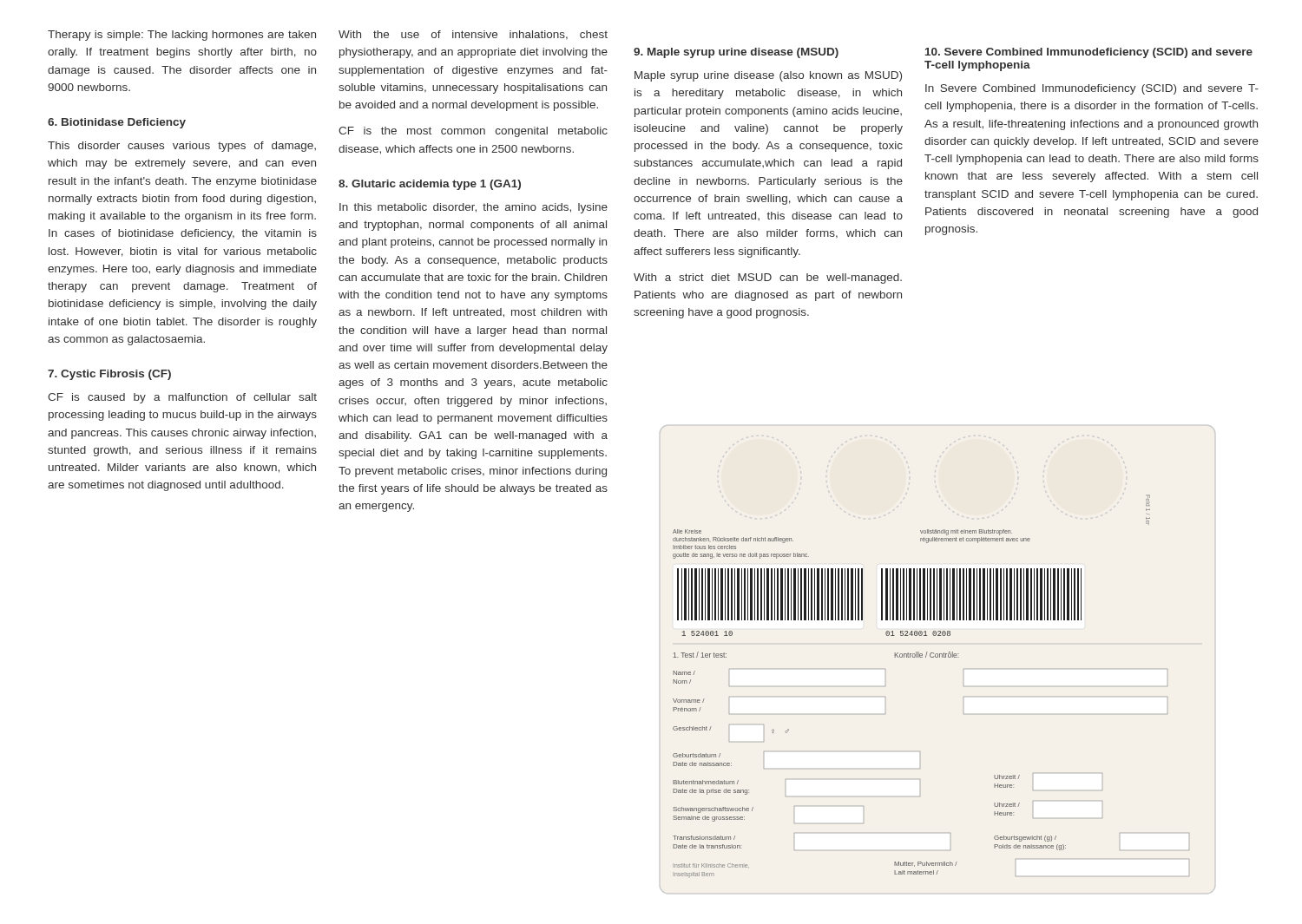Select the photo

point(937,659)
